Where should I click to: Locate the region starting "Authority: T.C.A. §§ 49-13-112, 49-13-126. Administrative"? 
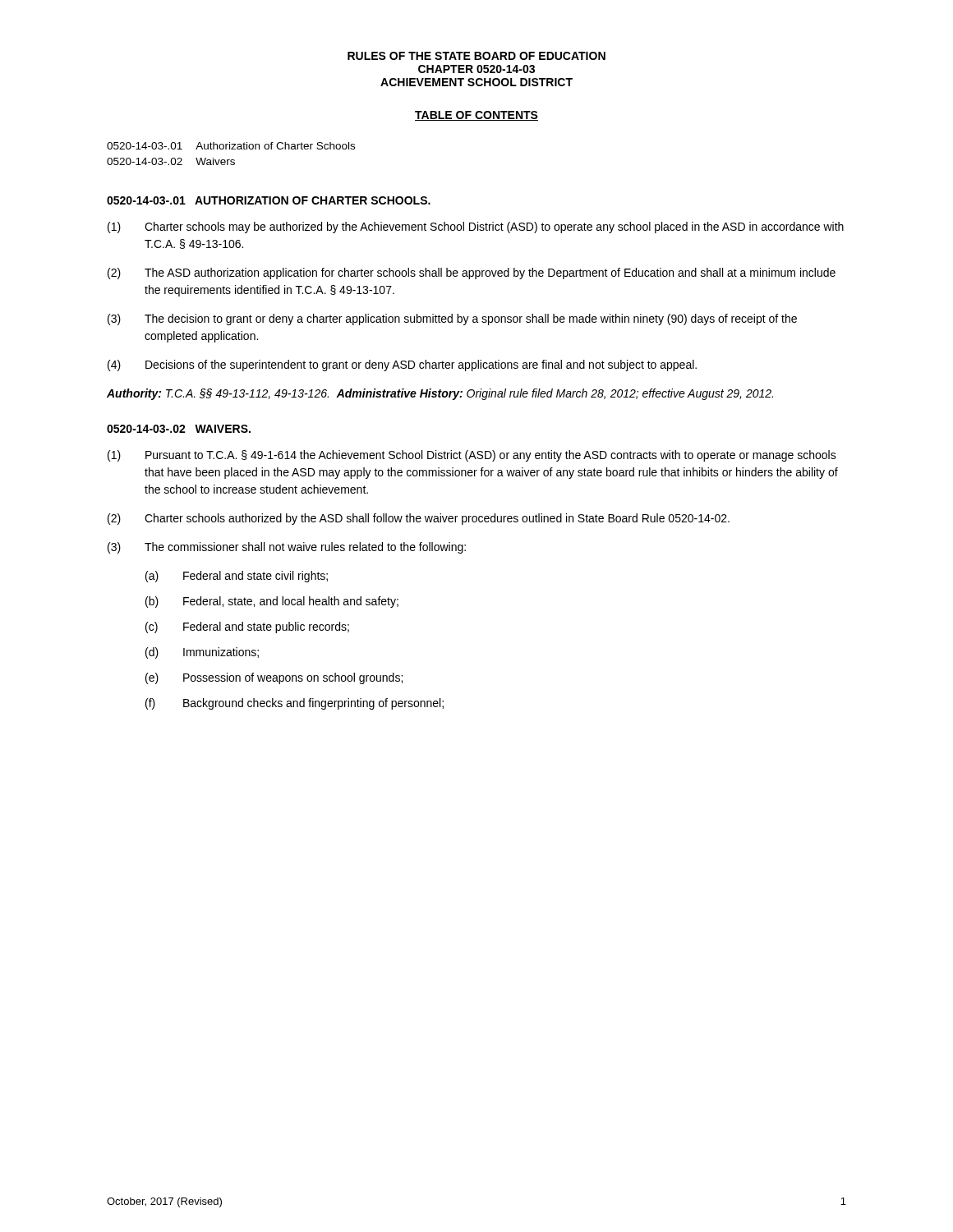[x=441, y=393]
